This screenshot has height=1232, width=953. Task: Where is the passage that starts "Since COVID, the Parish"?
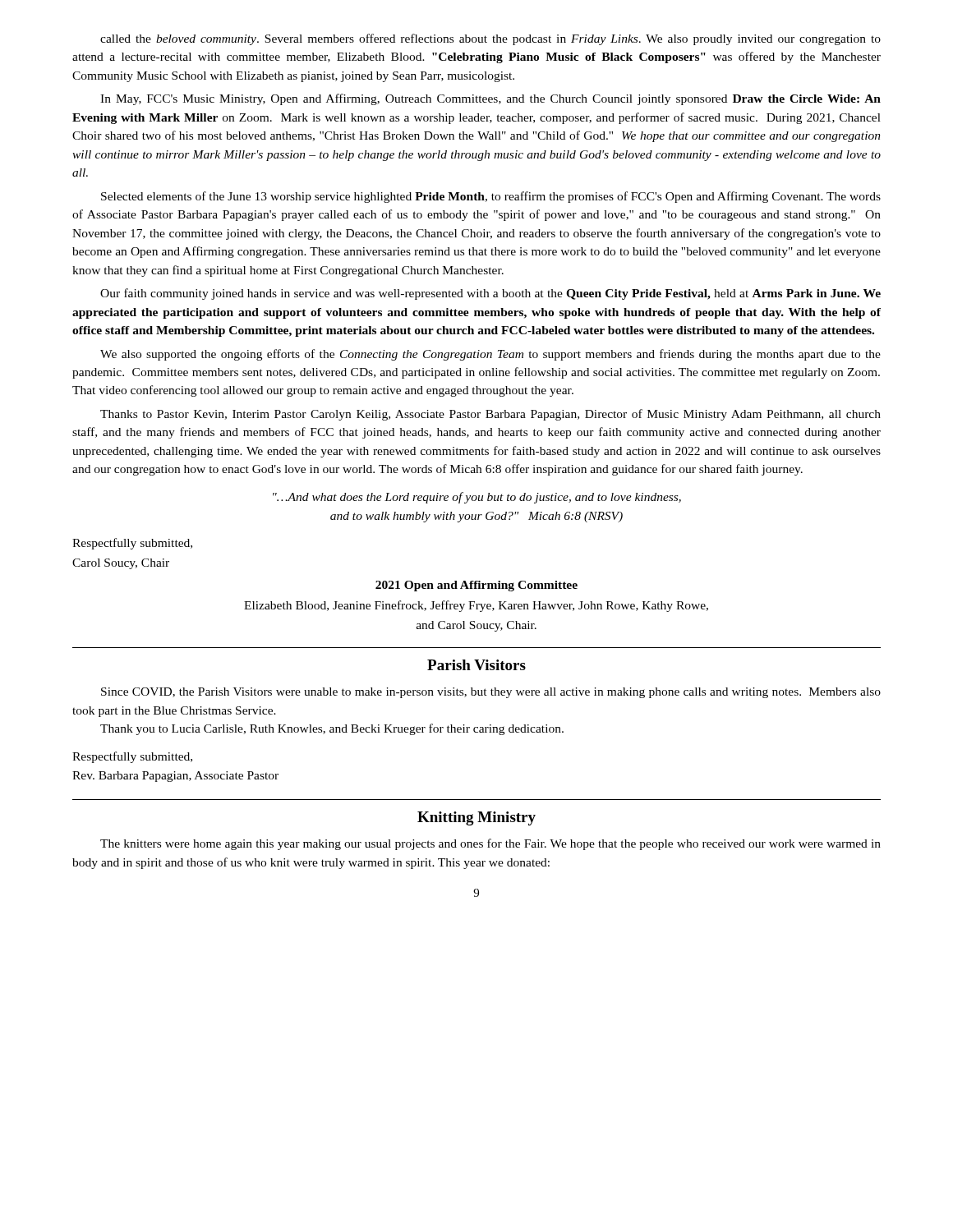pos(491,693)
